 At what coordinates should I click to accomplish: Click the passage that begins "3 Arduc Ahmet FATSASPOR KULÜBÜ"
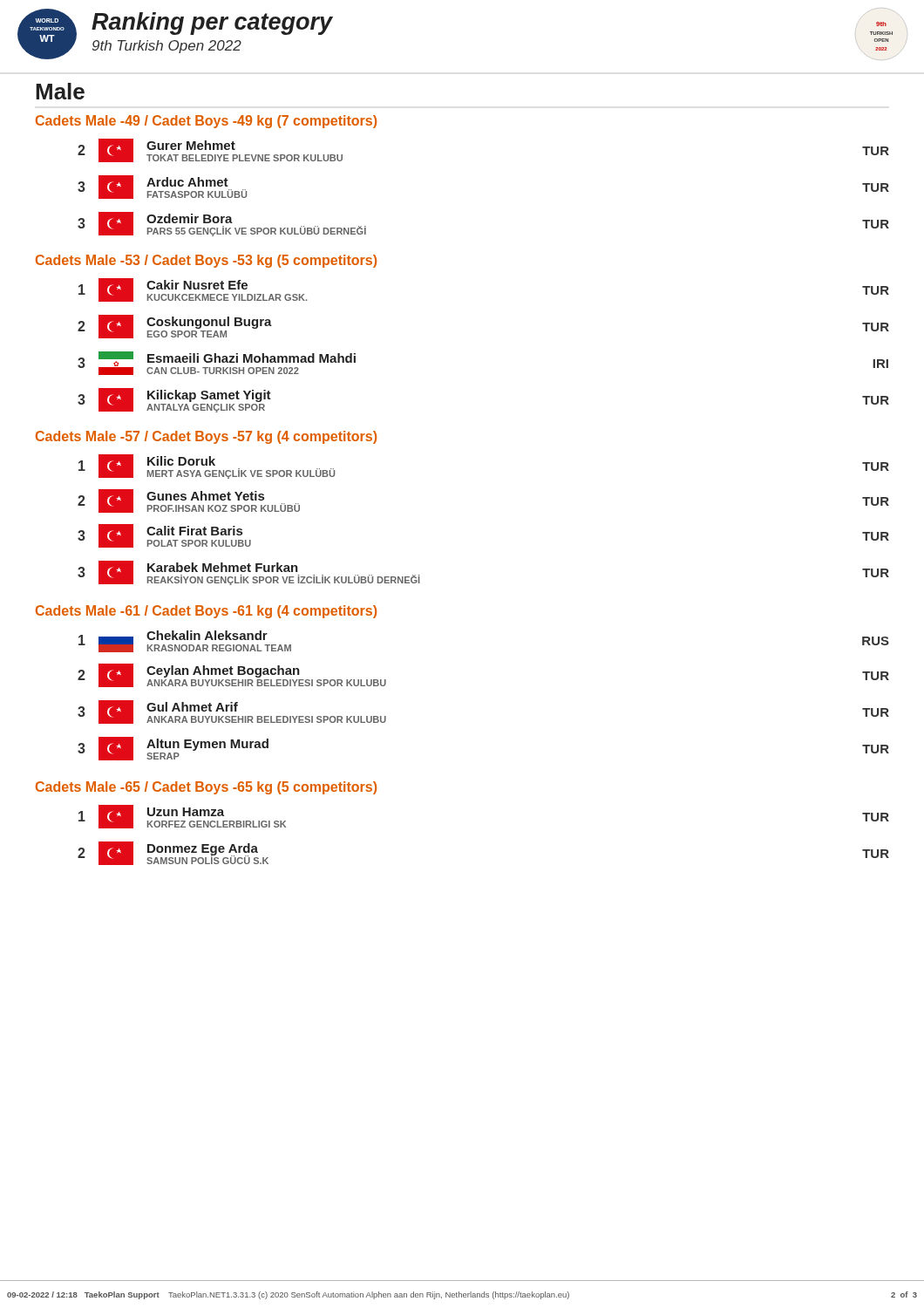(171, 186)
